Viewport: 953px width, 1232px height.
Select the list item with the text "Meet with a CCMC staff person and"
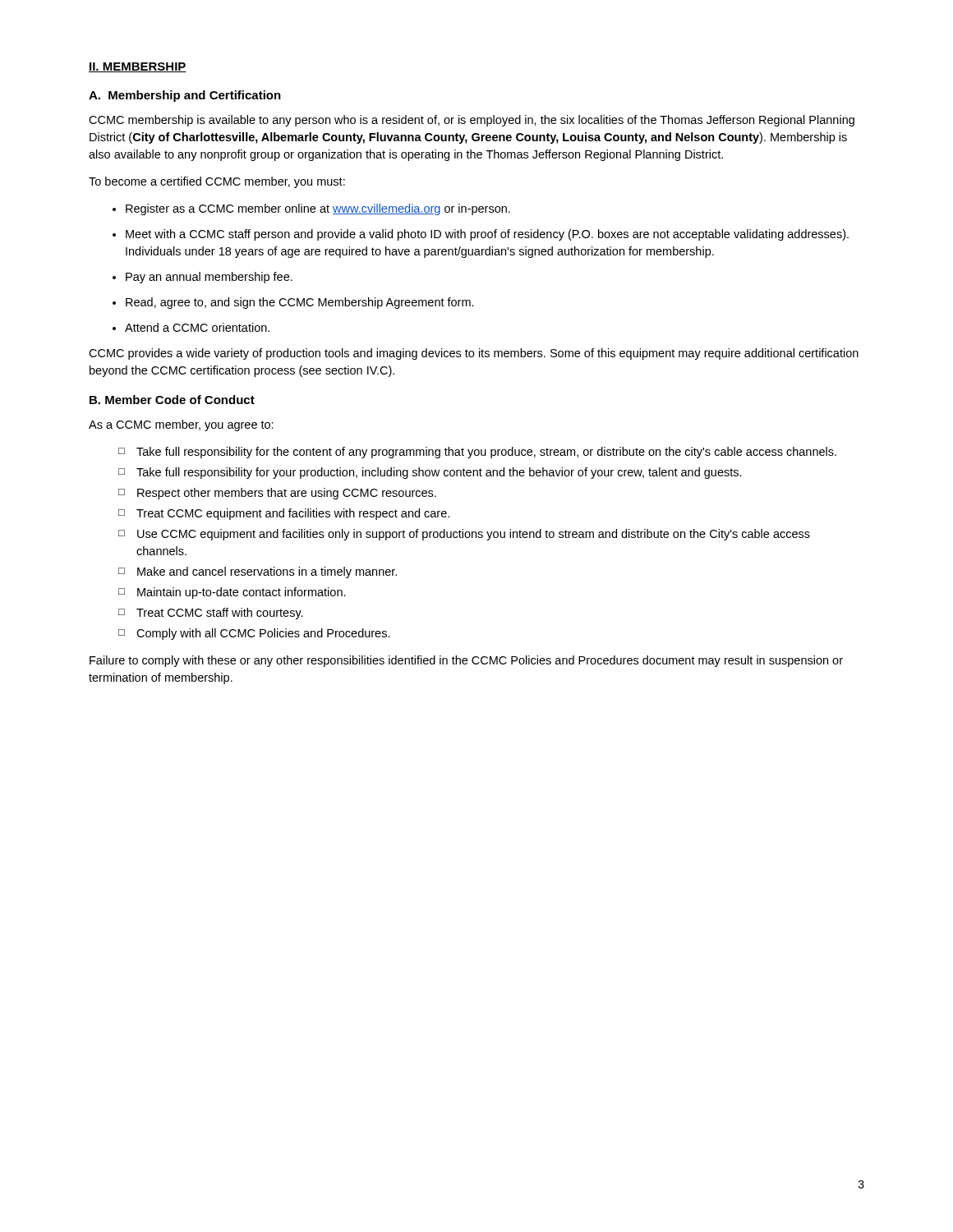pyautogui.click(x=487, y=243)
